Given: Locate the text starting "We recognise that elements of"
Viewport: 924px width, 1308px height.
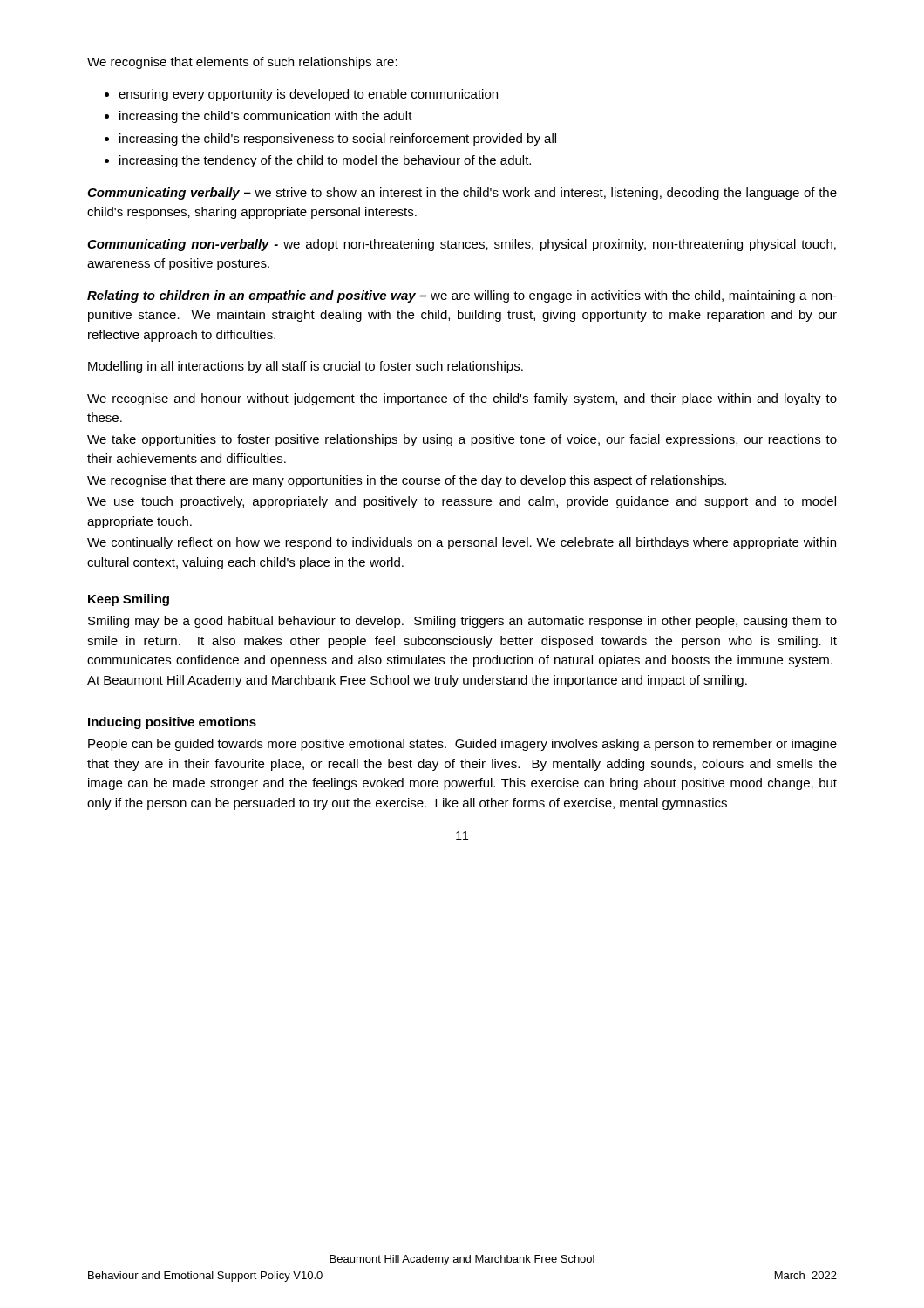Looking at the screenshot, I should click(x=243, y=61).
